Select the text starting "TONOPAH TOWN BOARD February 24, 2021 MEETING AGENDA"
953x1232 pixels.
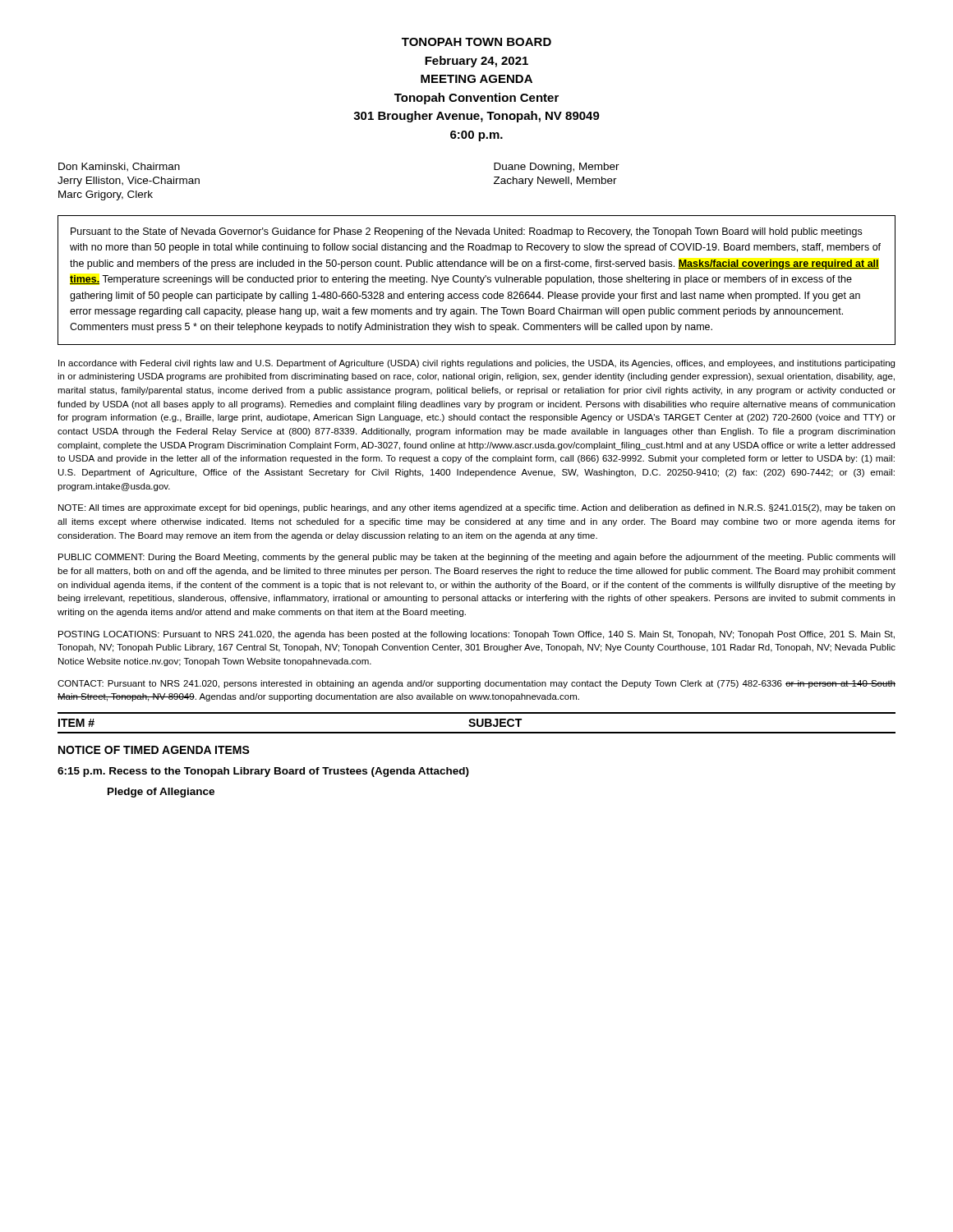coord(476,88)
